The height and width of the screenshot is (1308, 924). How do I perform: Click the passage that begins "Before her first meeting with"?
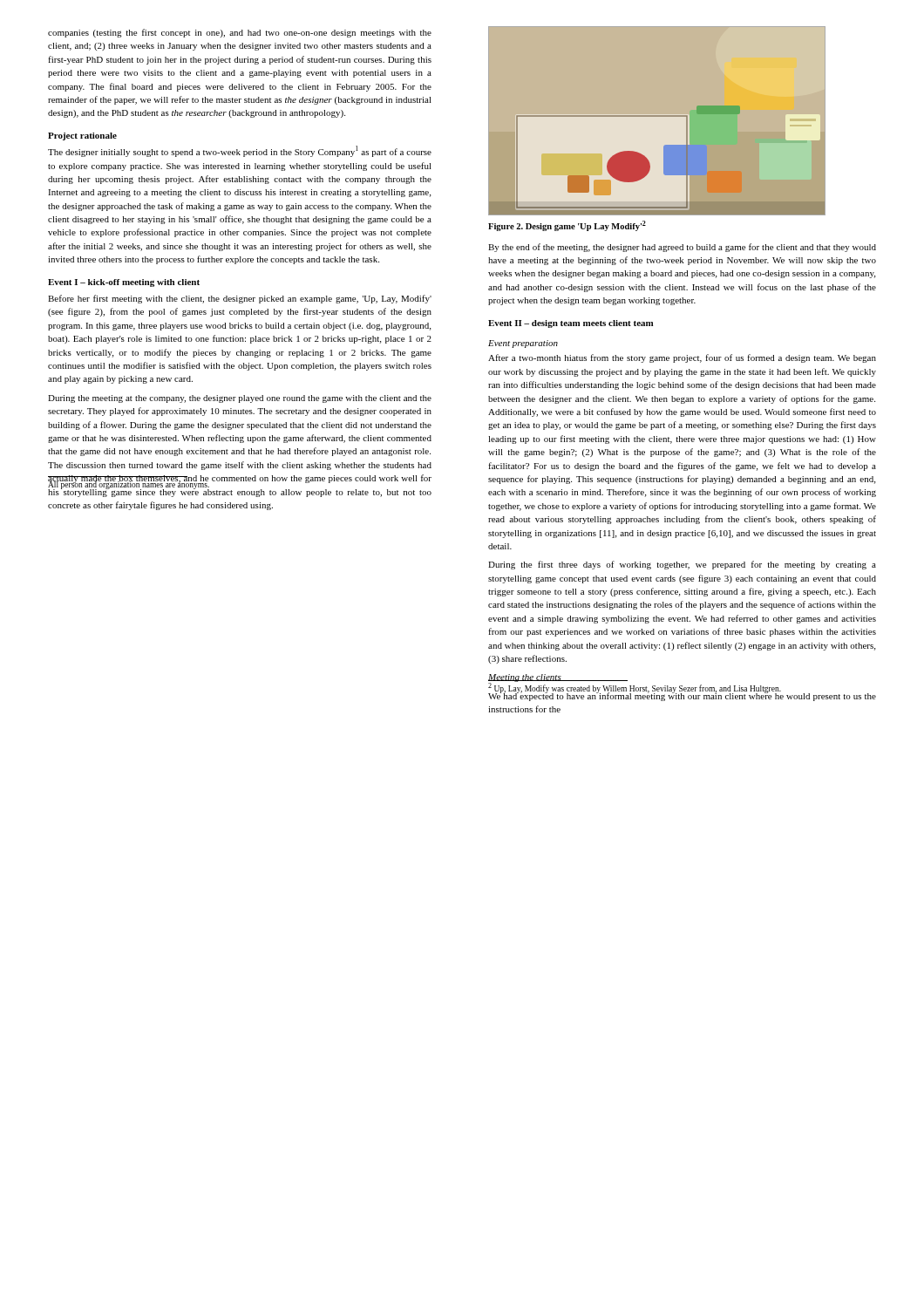[240, 339]
